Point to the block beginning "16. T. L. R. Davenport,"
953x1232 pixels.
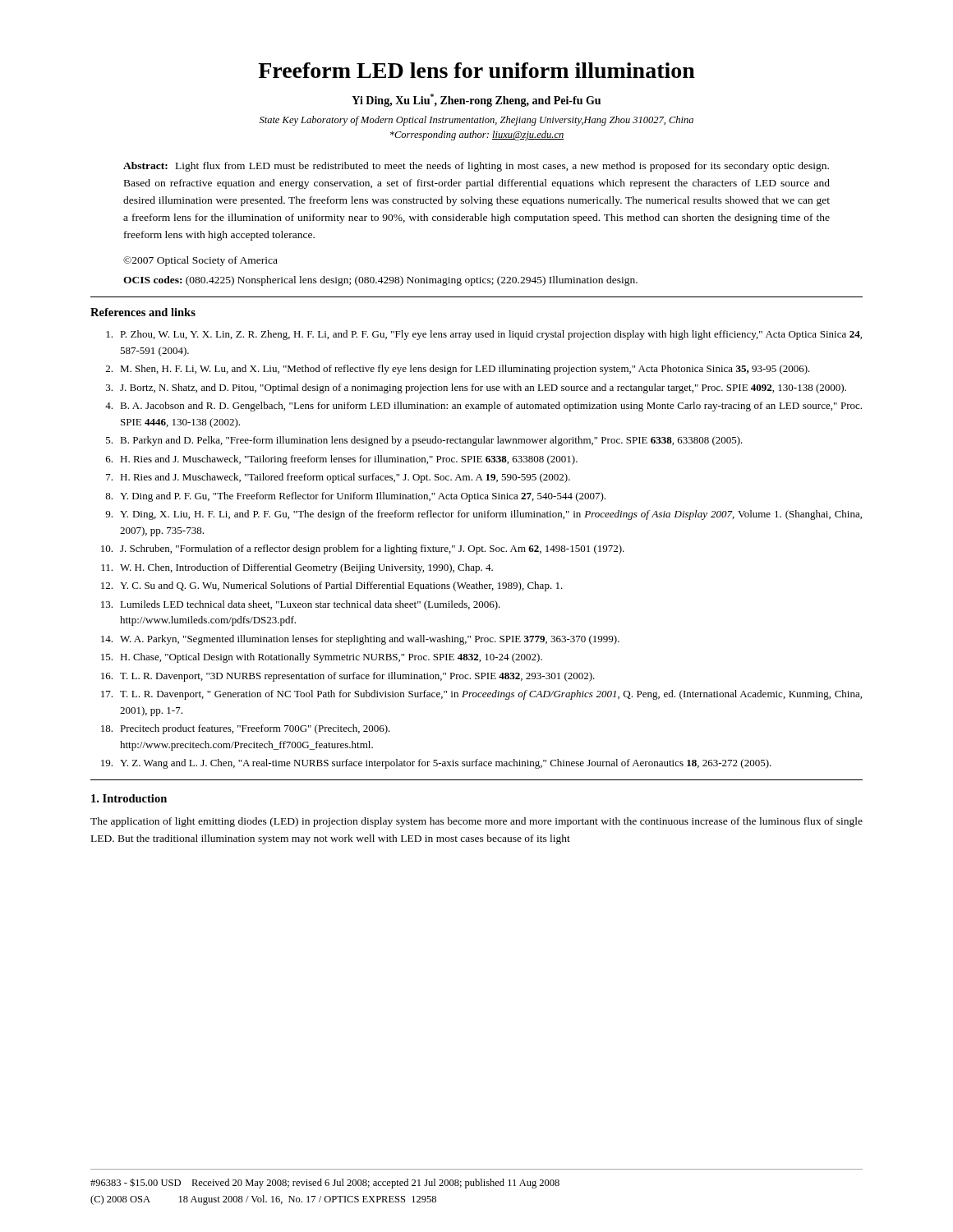tap(476, 675)
